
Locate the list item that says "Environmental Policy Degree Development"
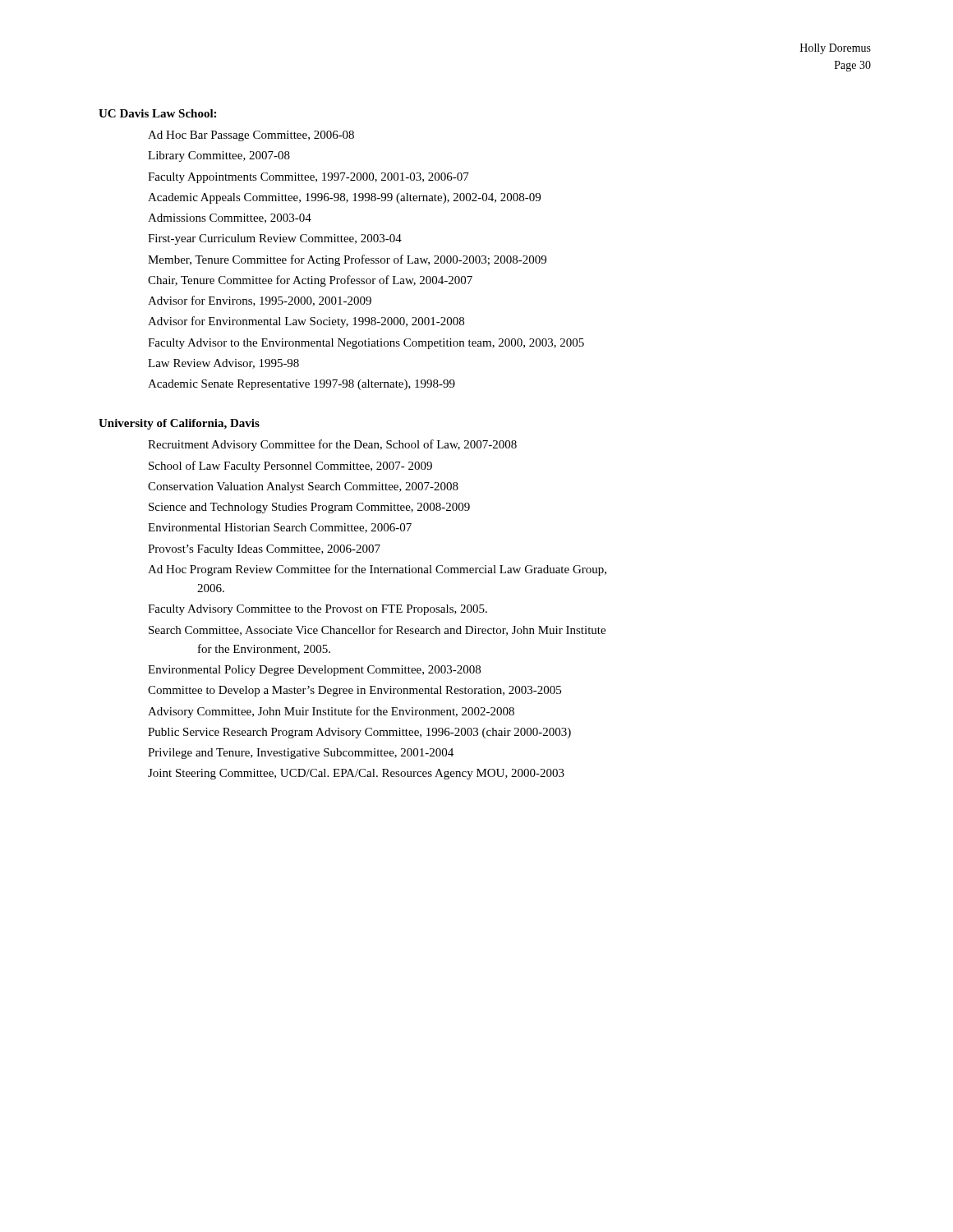(x=315, y=669)
